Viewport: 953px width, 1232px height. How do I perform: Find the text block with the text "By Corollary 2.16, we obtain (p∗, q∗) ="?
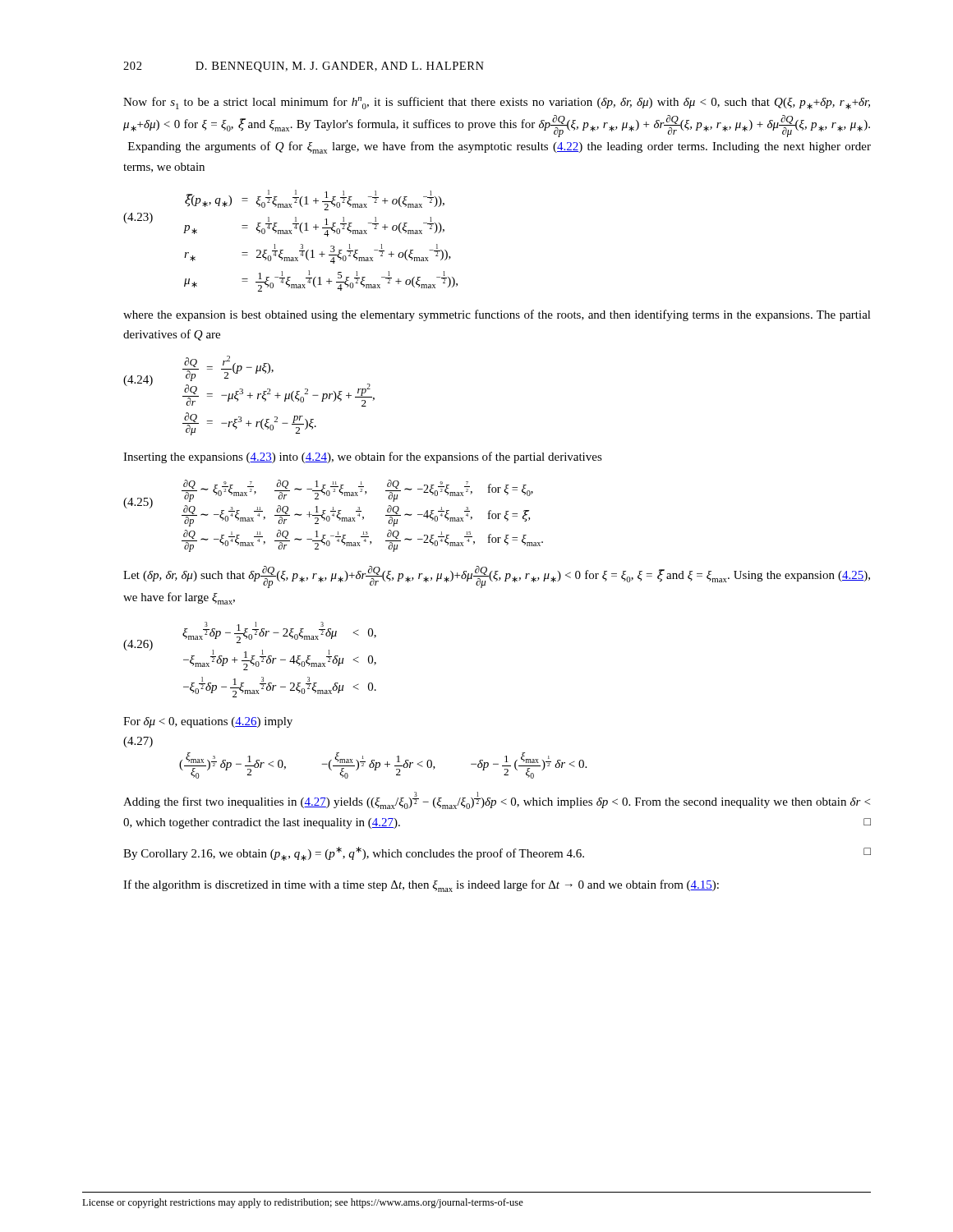click(x=497, y=854)
